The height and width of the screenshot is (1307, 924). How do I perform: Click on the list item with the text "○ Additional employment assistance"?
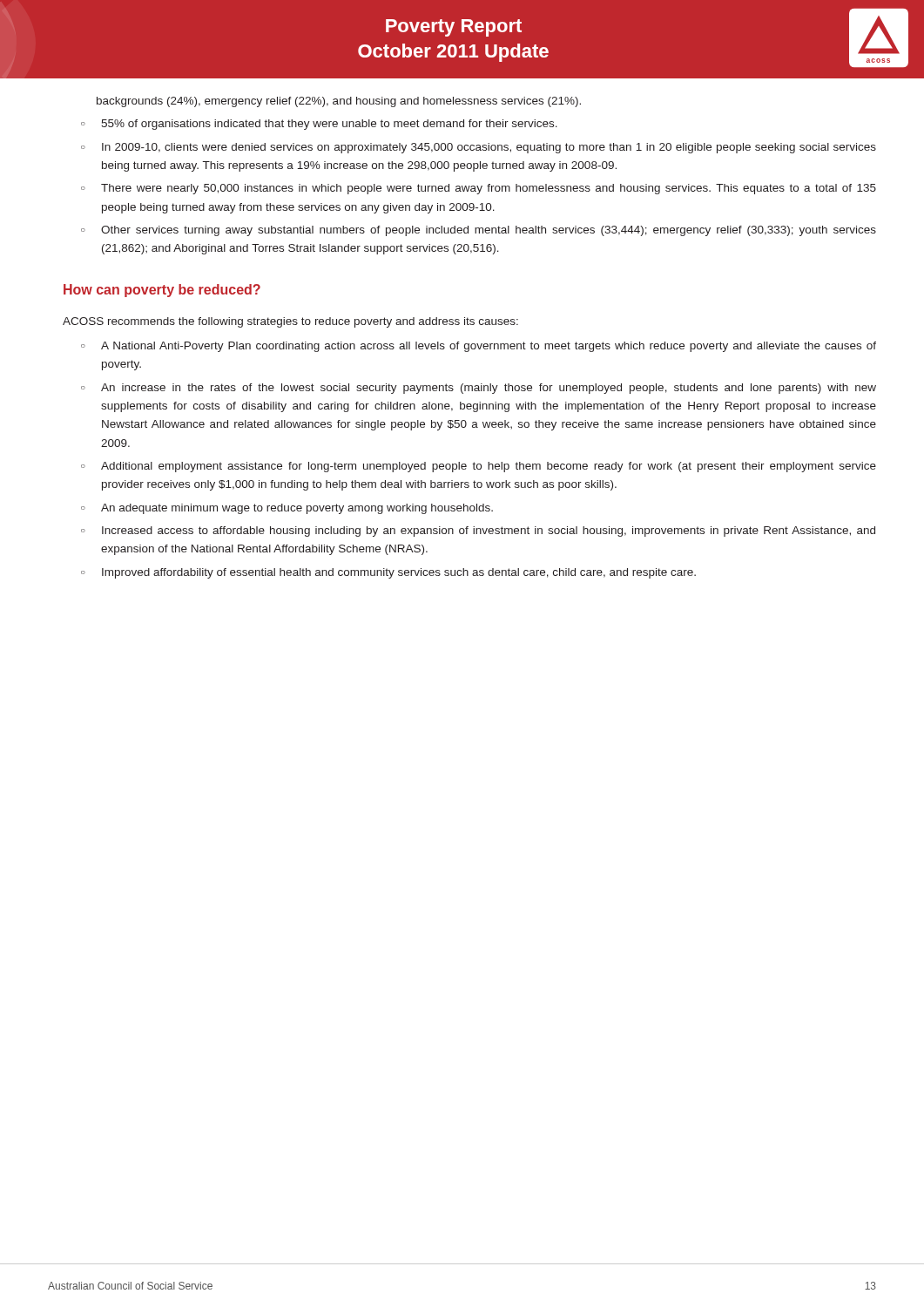coord(478,475)
